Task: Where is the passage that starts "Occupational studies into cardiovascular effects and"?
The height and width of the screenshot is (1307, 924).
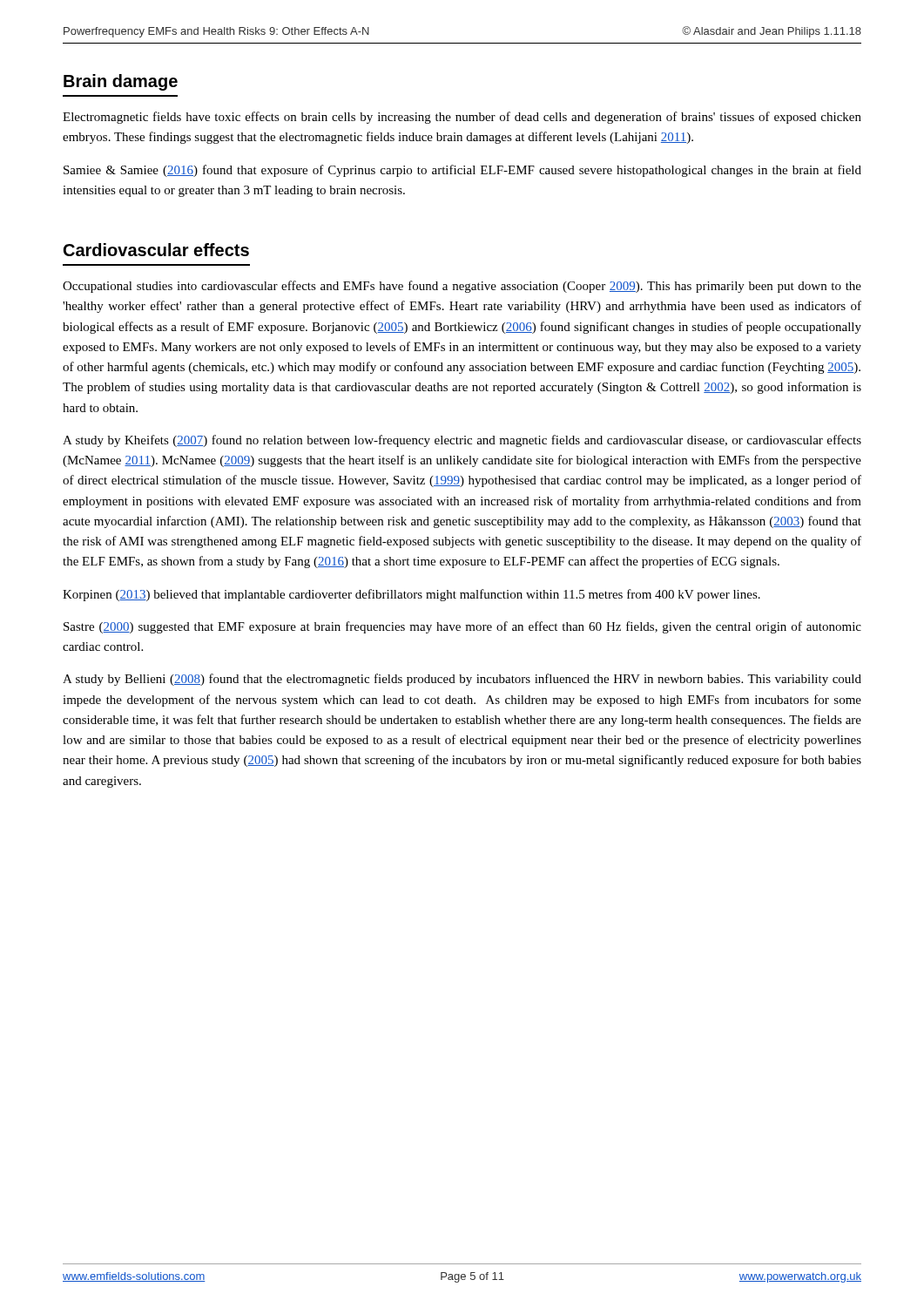Action: [462, 347]
